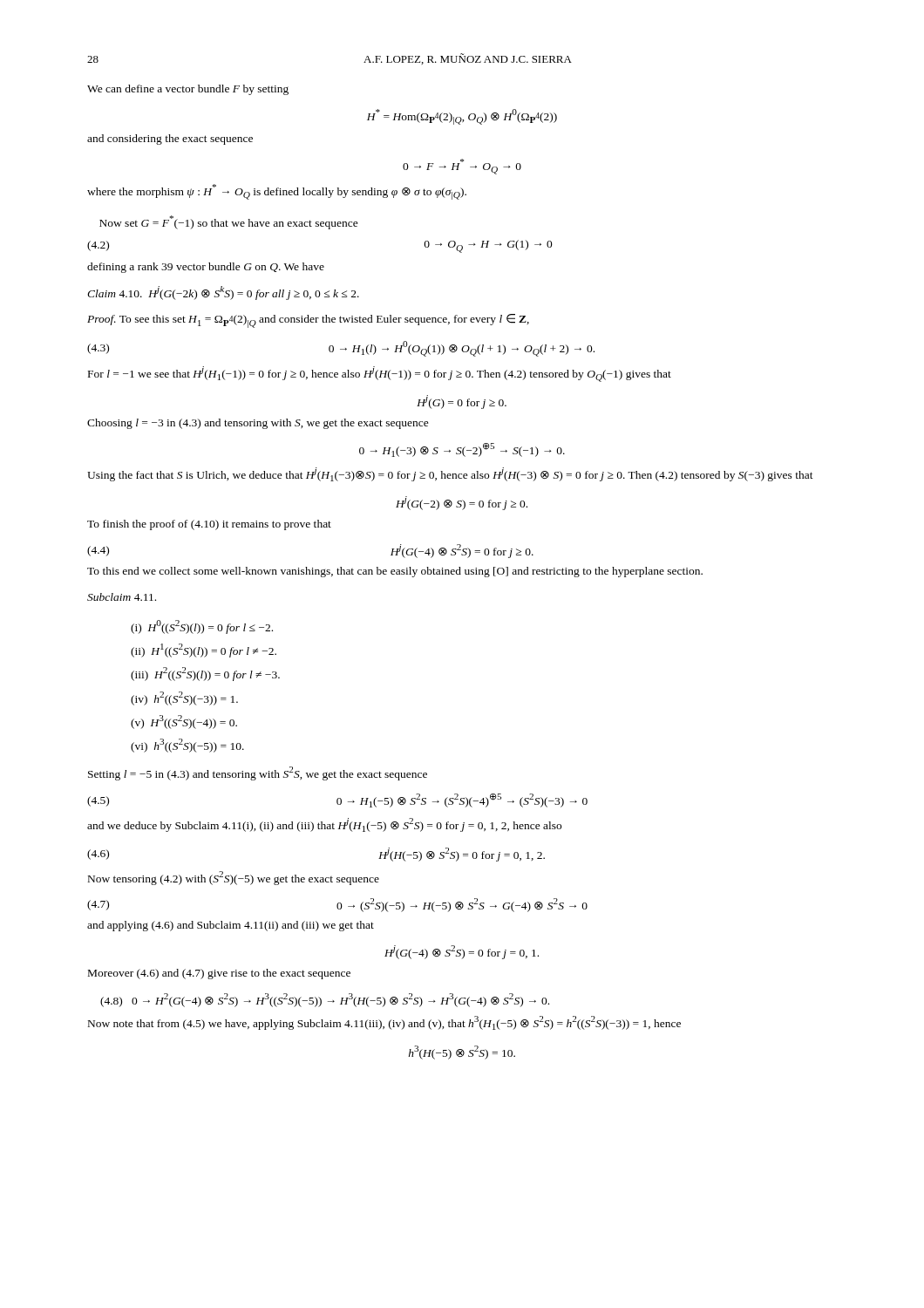This screenshot has height=1308, width=924.
Task: Select the text block that says "For l = −1 we see that Hj(H1(−1))"
Action: 462,373
